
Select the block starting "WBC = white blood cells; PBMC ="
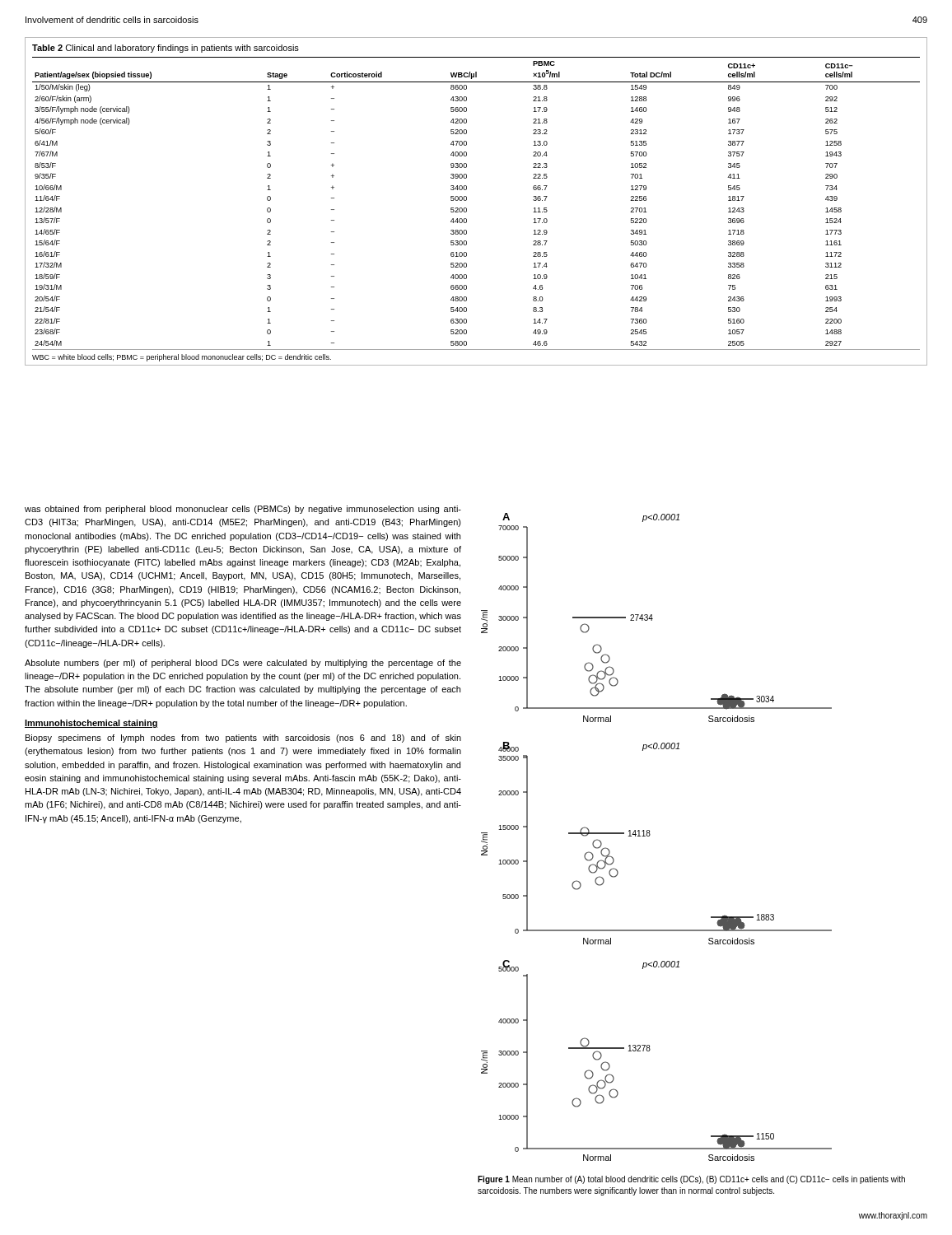point(182,357)
